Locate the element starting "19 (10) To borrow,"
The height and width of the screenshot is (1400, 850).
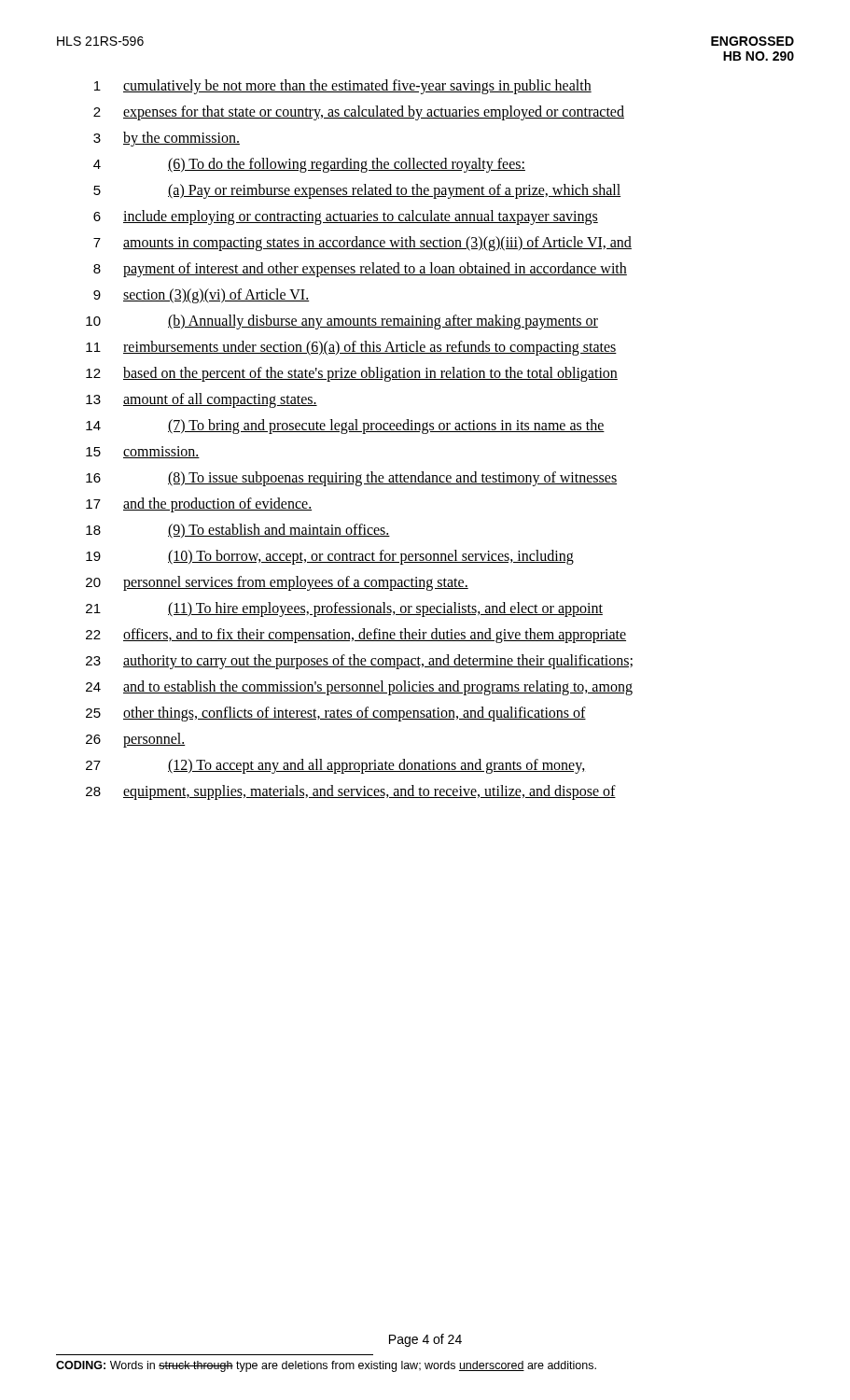pos(425,556)
